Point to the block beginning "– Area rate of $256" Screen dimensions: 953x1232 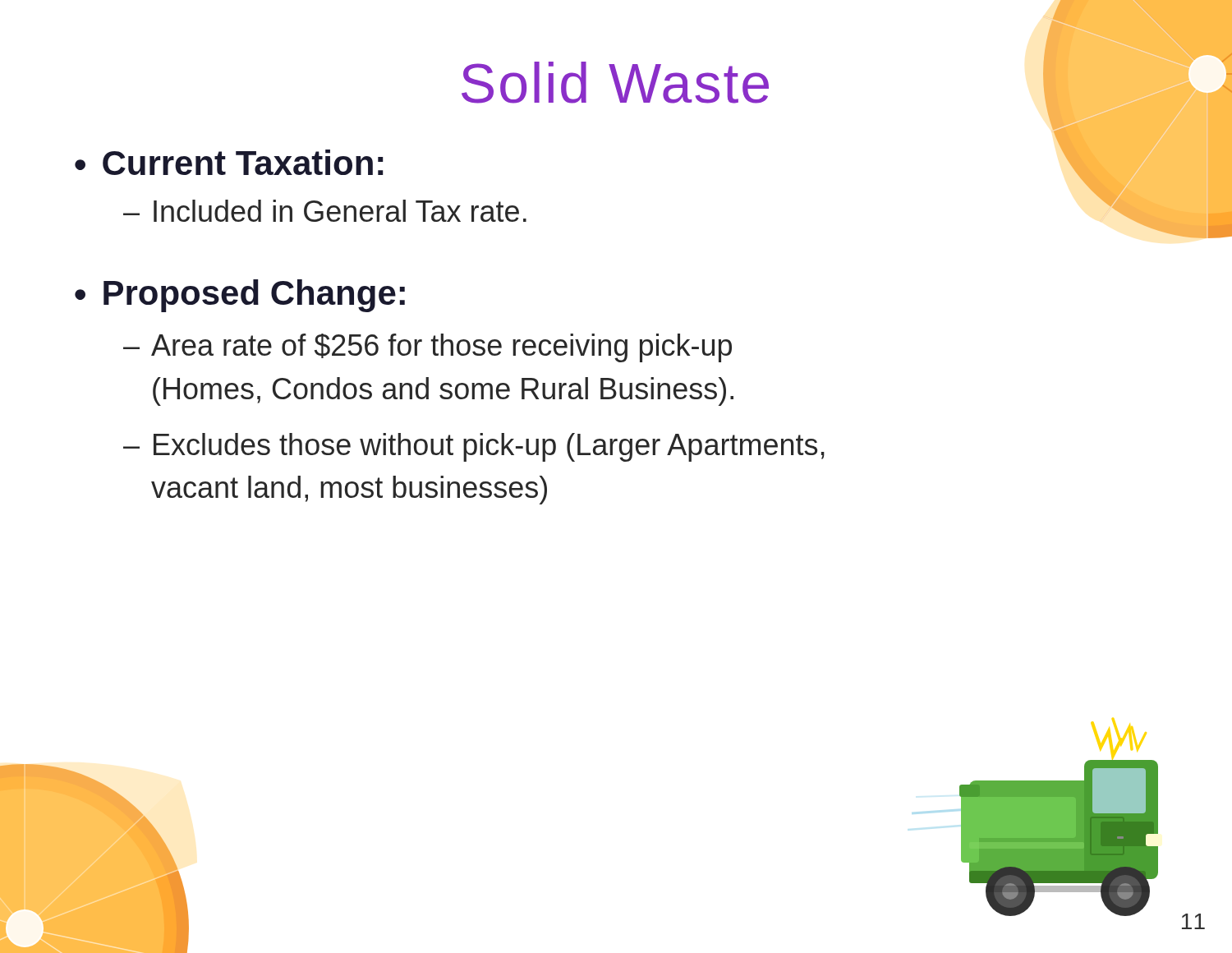point(476,368)
